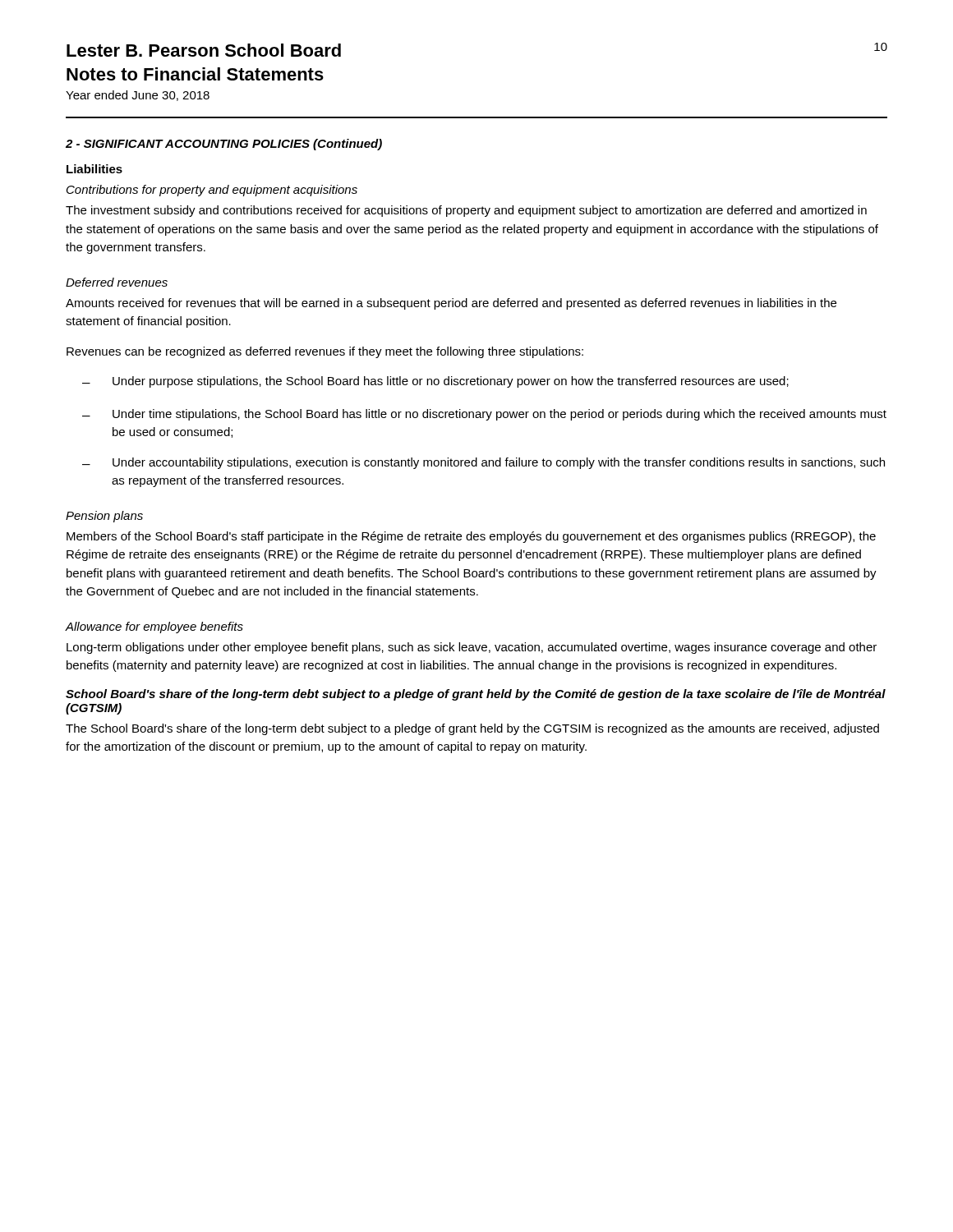Click the passage that begins "Amounts received for"
The height and width of the screenshot is (1232, 953).
click(x=451, y=312)
